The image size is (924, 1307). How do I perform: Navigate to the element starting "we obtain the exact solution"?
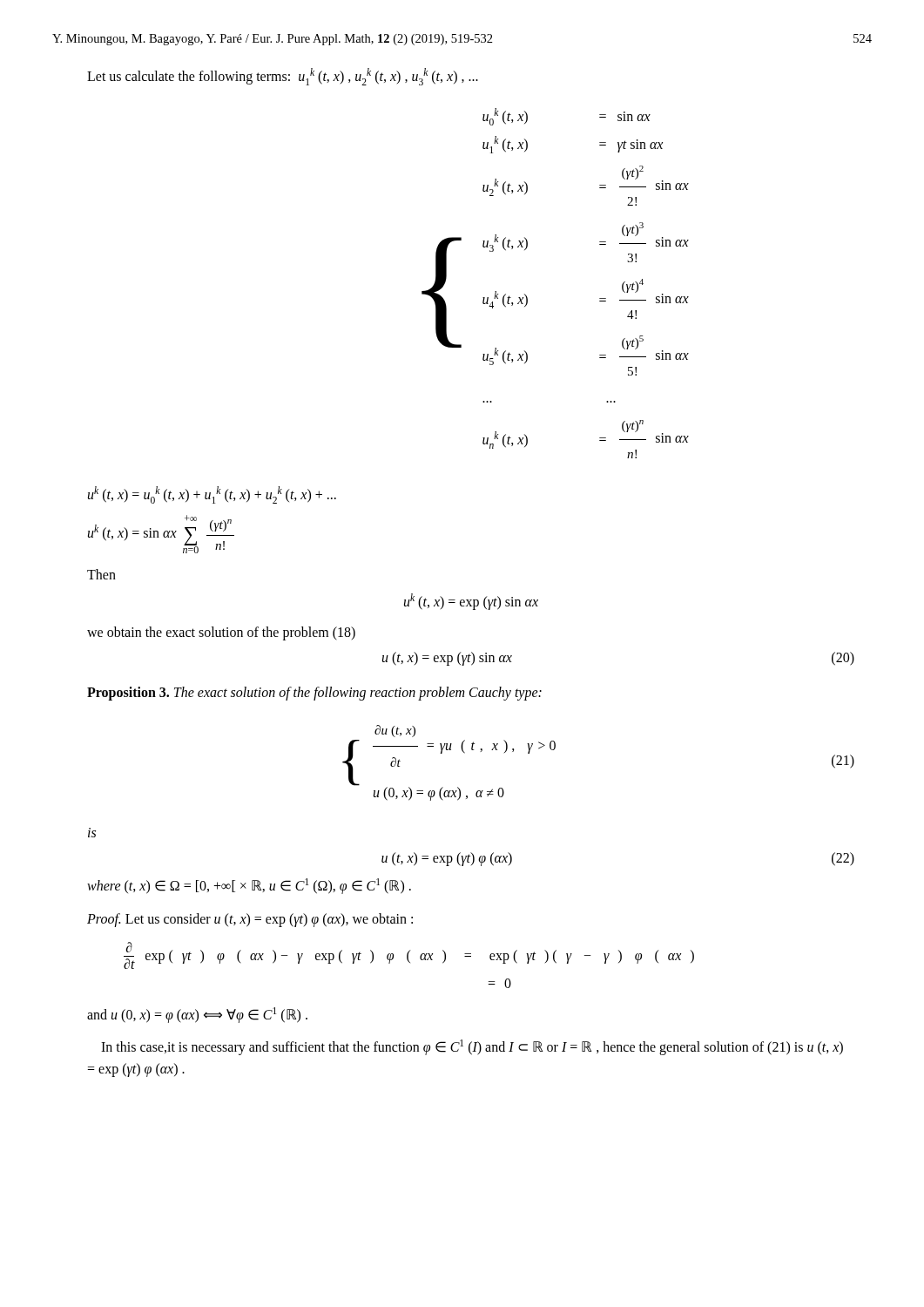tap(221, 632)
